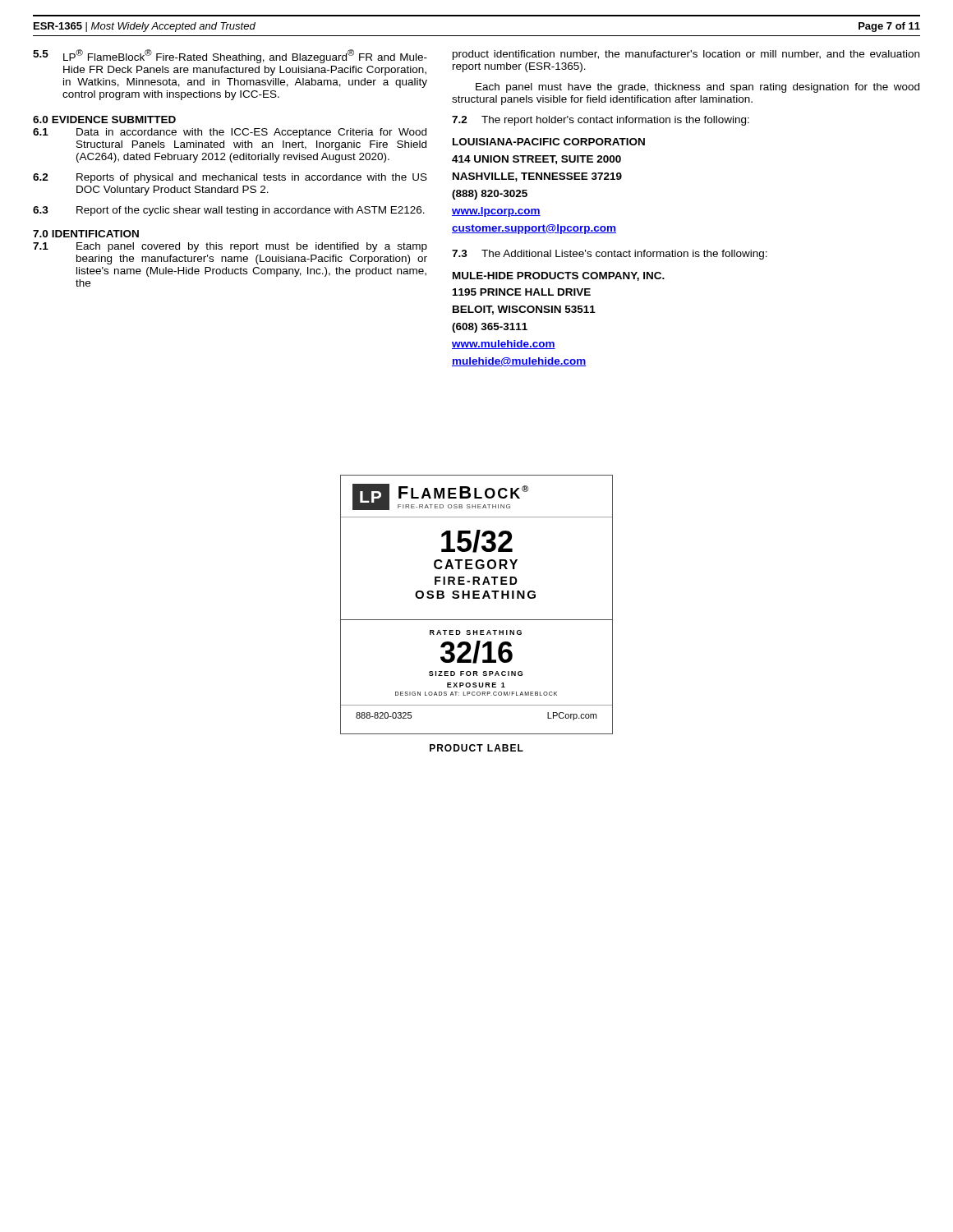Screen dimensions: 1232x953
Task: Navigate to the passage starting "7.2 The report"
Action: click(686, 120)
